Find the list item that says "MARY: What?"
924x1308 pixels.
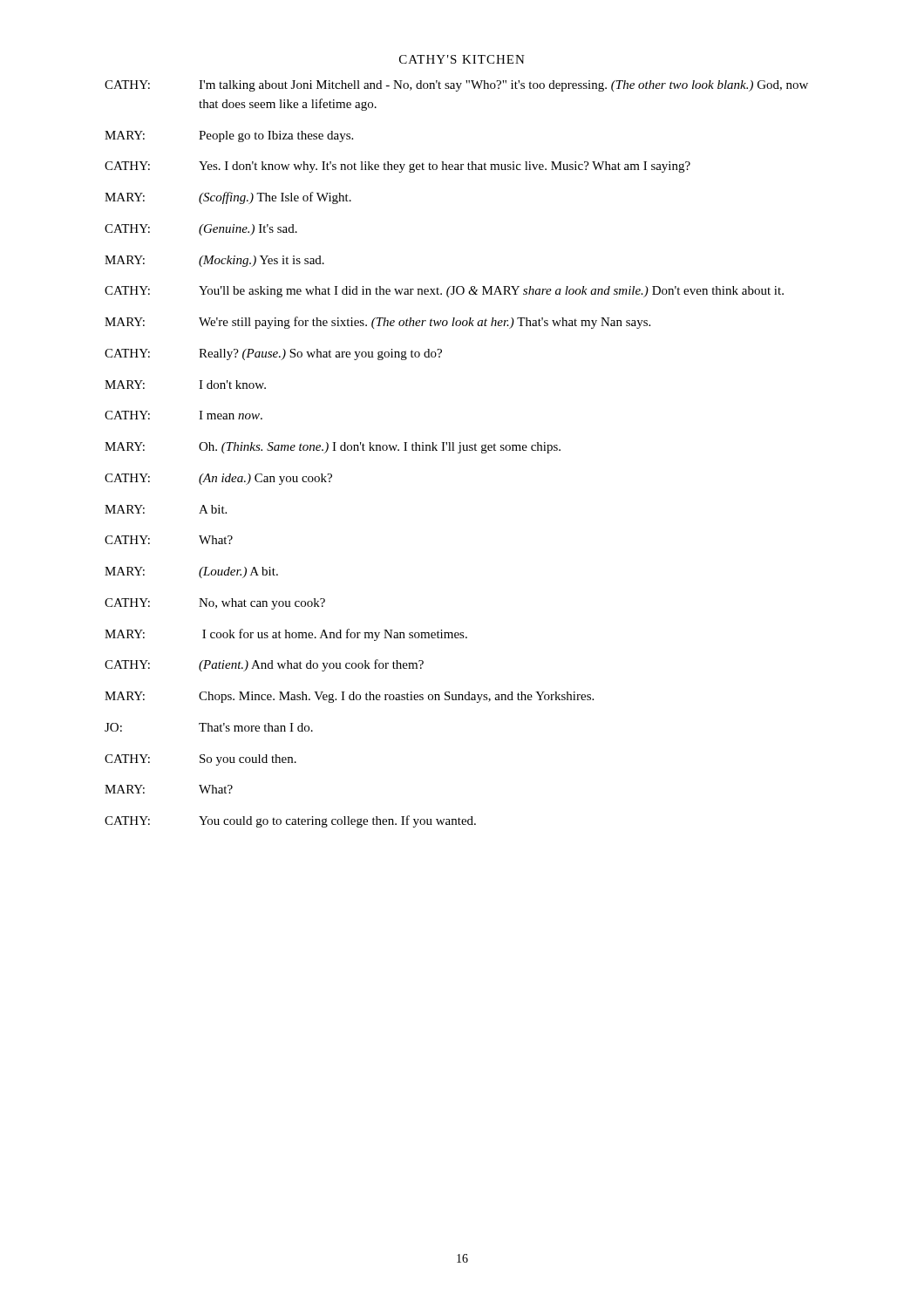(x=122, y=789)
